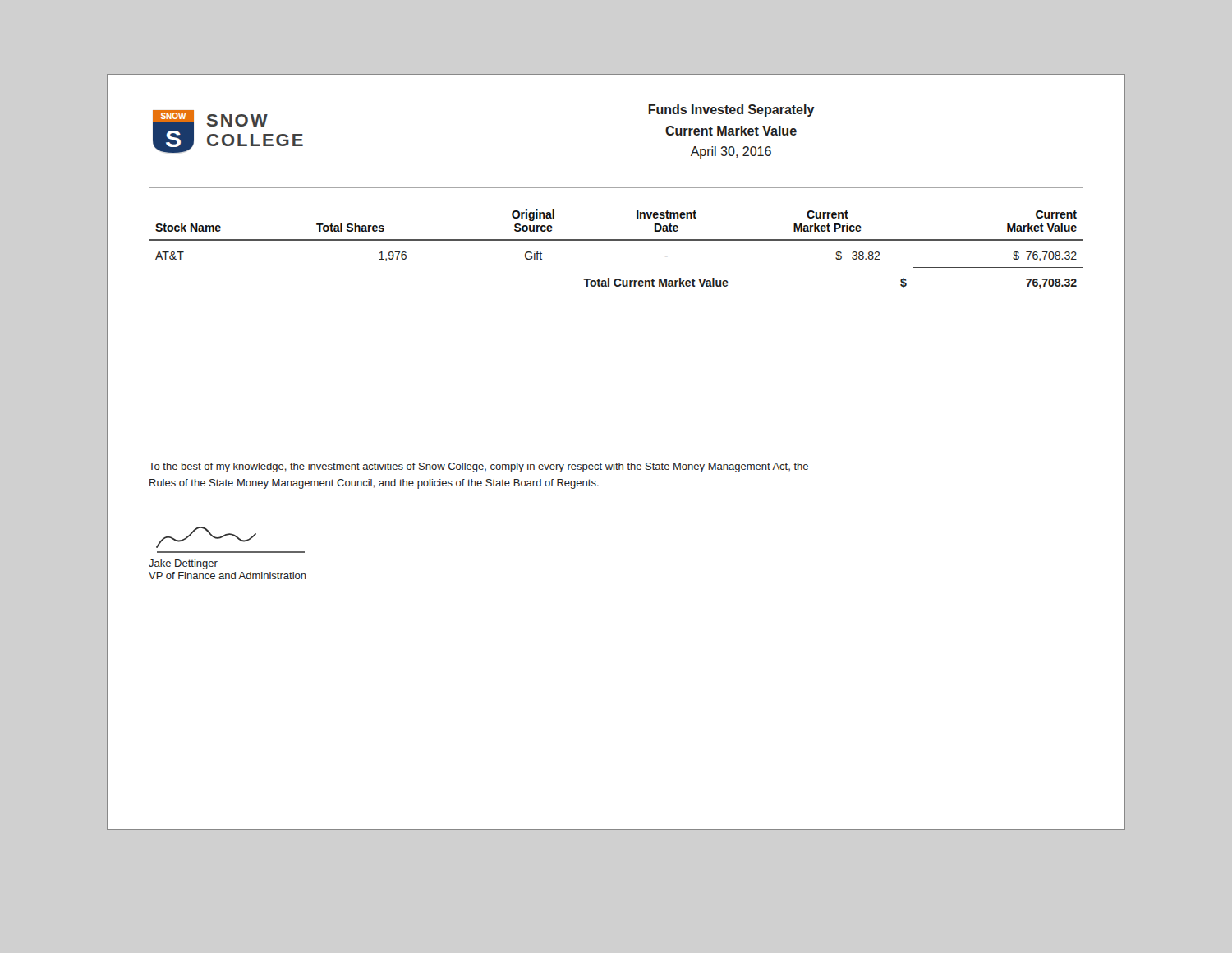The width and height of the screenshot is (1232, 953).
Task: Click on the logo
Action: (264, 131)
